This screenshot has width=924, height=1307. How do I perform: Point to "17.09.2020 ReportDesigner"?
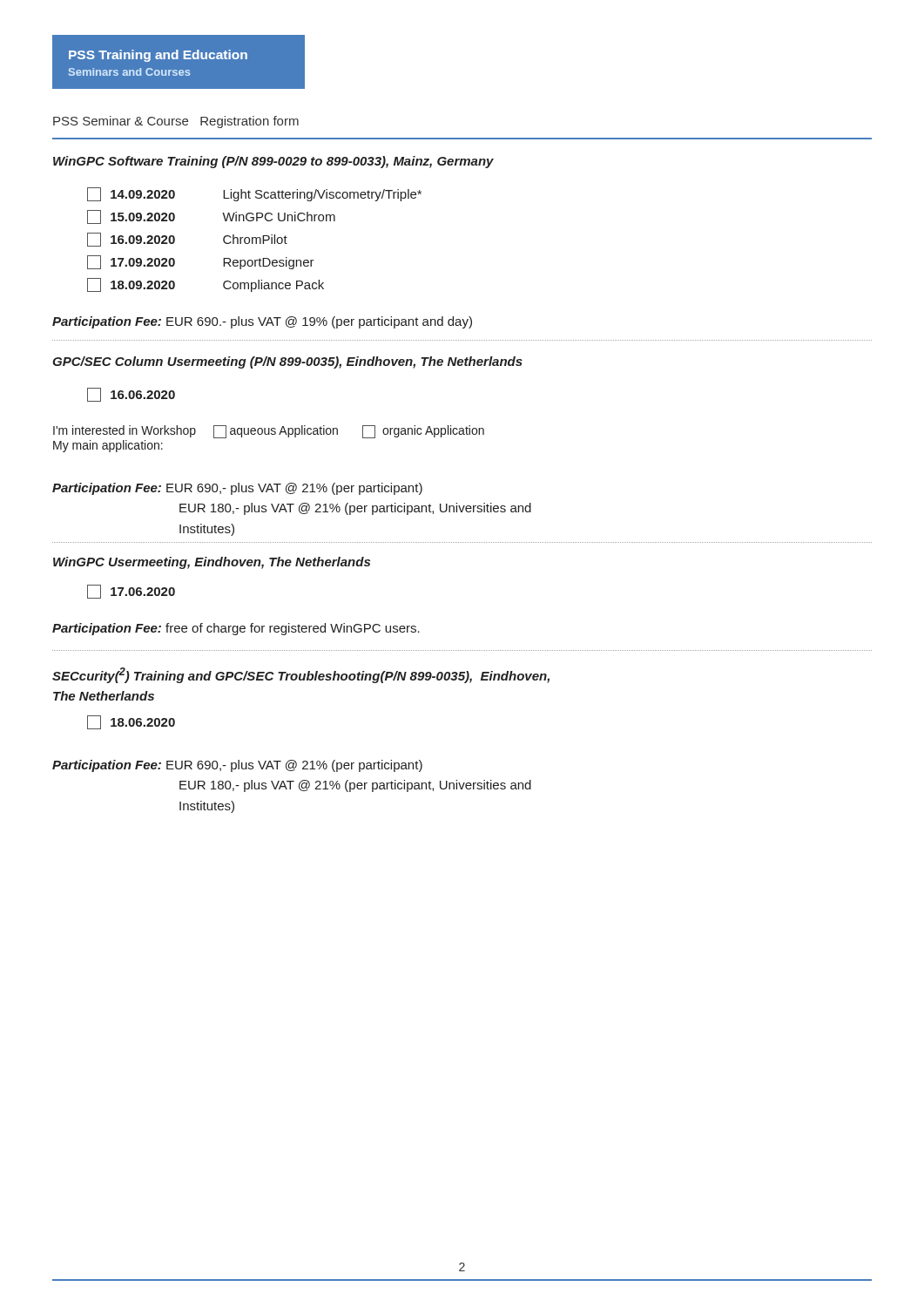click(130, 262)
